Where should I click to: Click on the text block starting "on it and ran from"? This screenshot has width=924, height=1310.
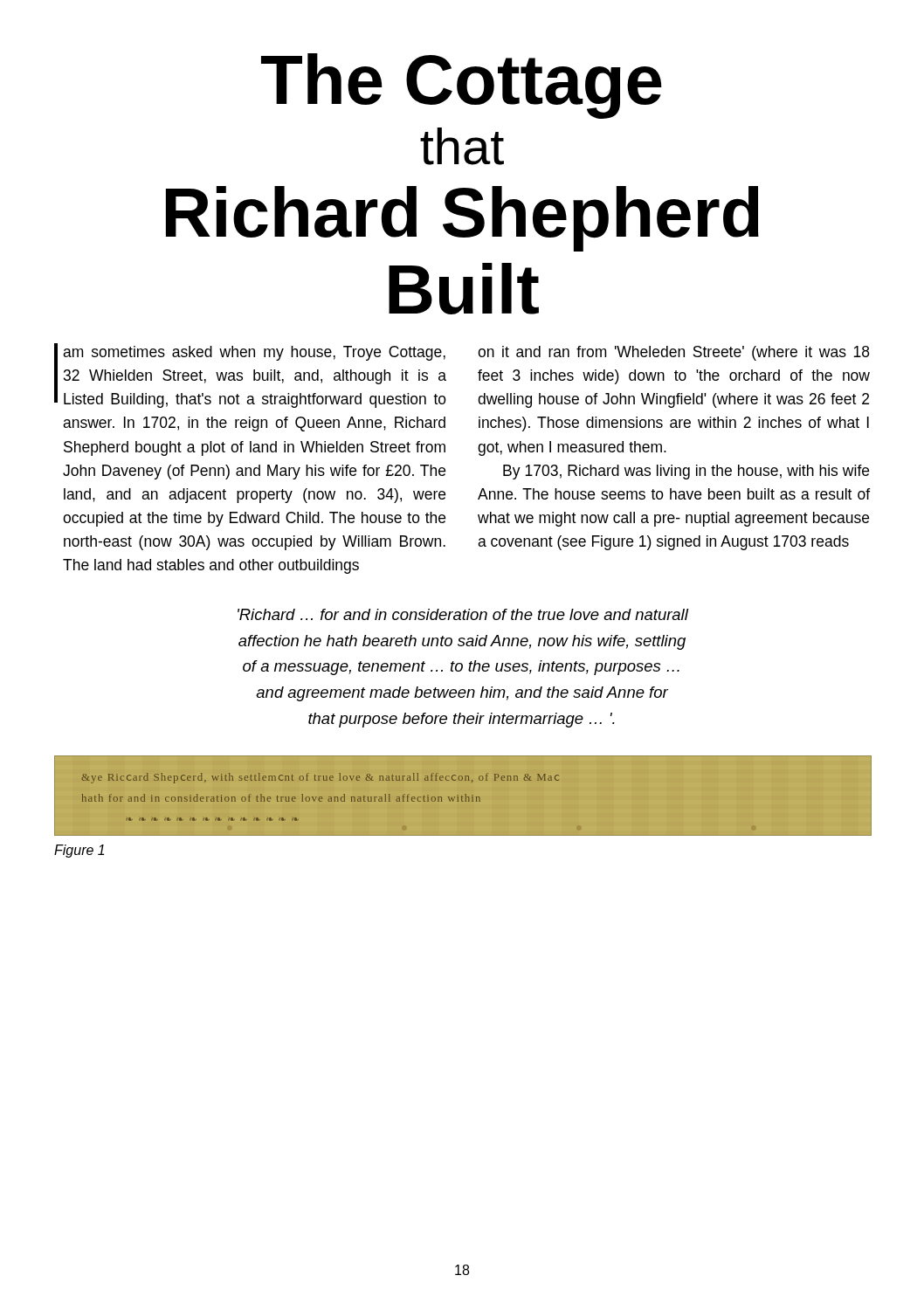pos(674,447)
